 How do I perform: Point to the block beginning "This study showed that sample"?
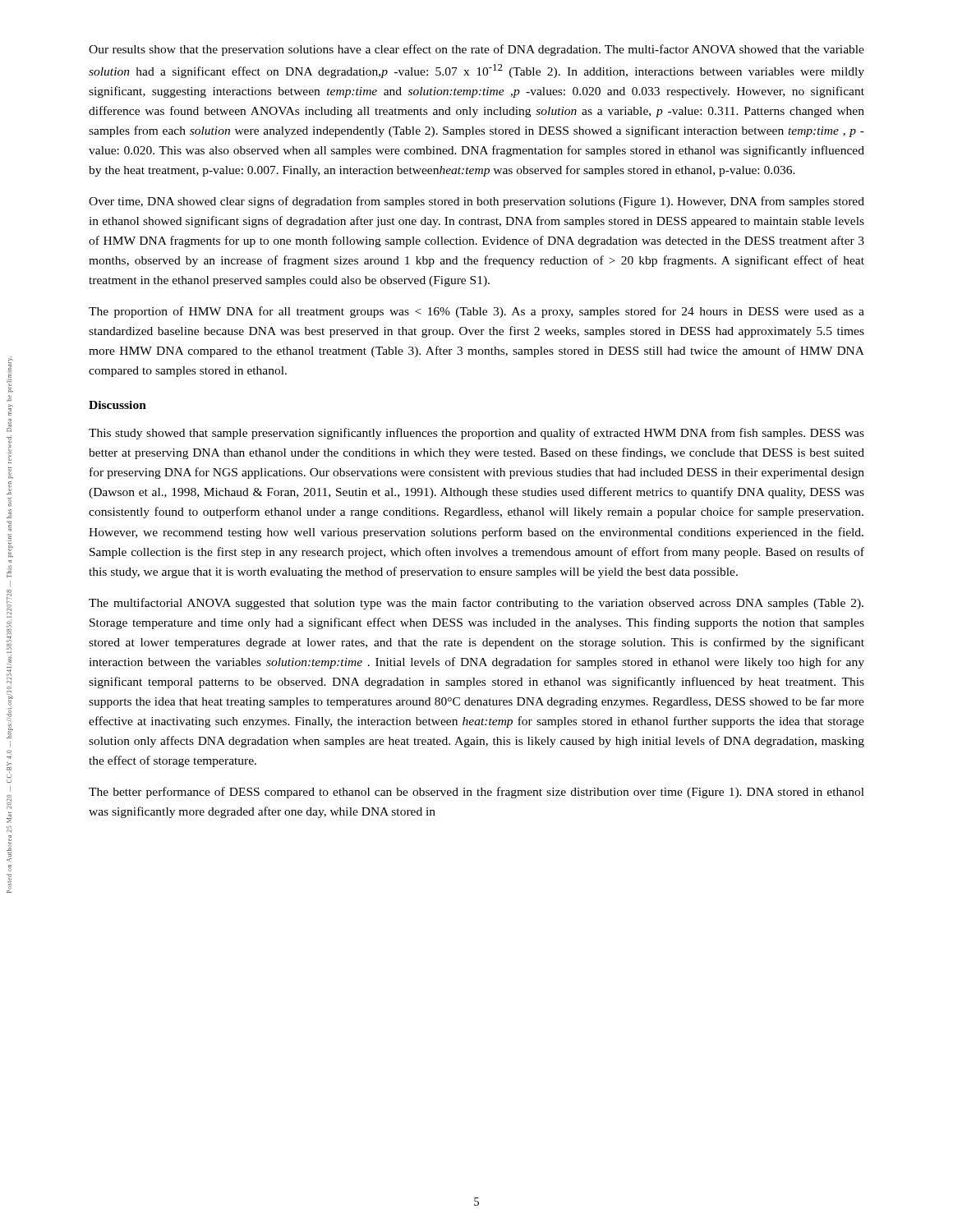pyautogui.click(x=476, y=502)
